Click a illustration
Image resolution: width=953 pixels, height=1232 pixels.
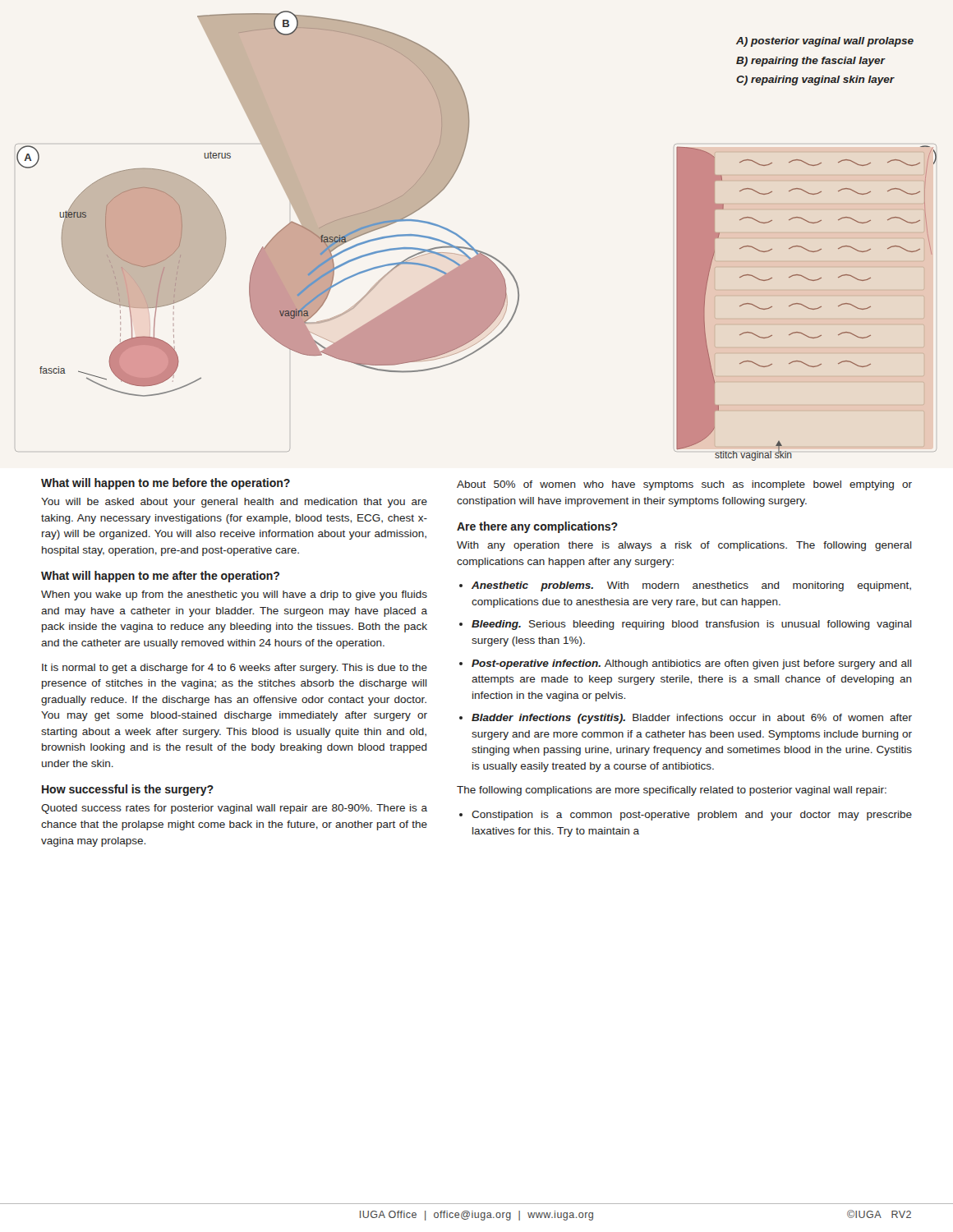(x=476, y=234)
